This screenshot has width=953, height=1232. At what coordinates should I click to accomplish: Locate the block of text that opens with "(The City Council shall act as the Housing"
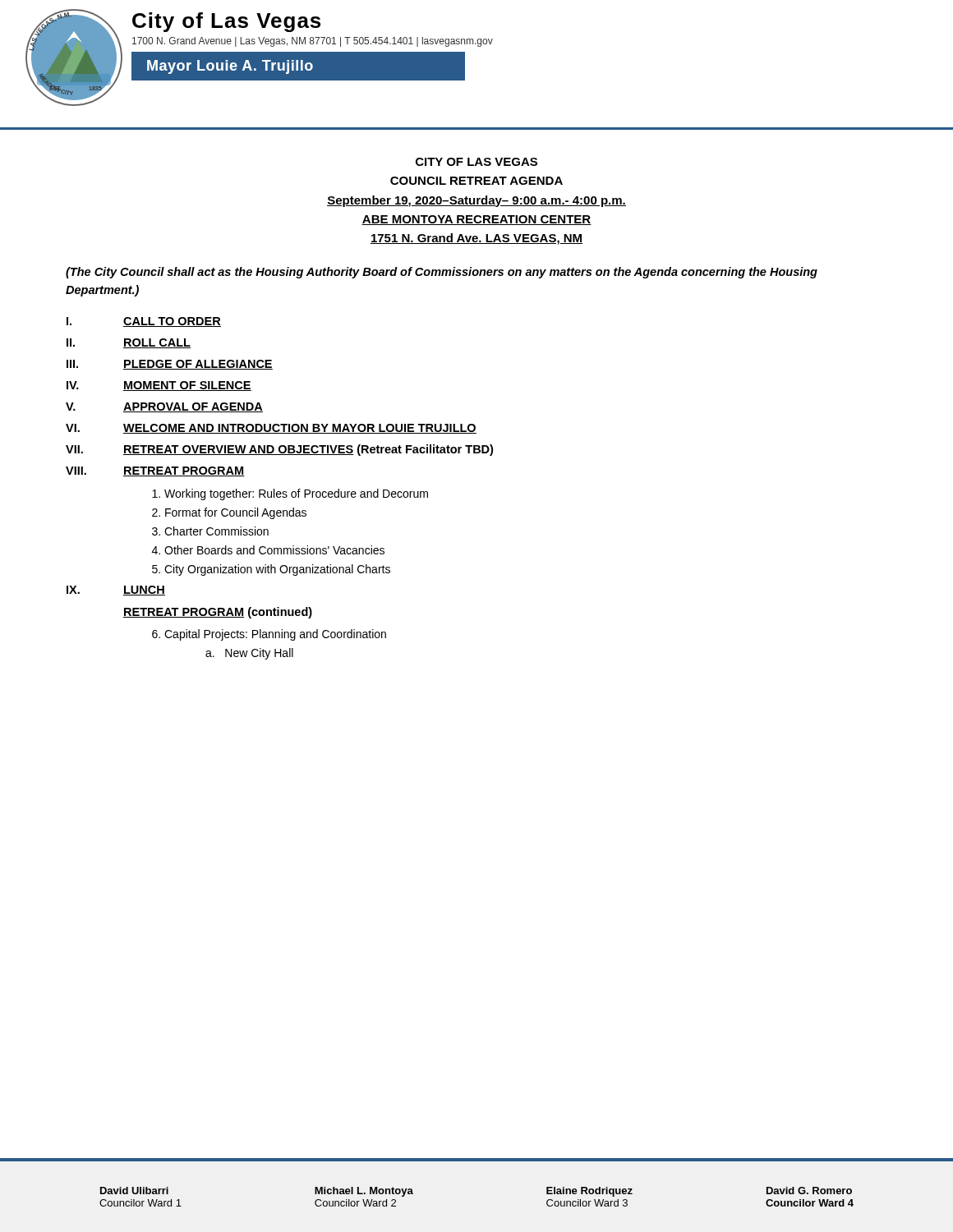tap(442, 281)
